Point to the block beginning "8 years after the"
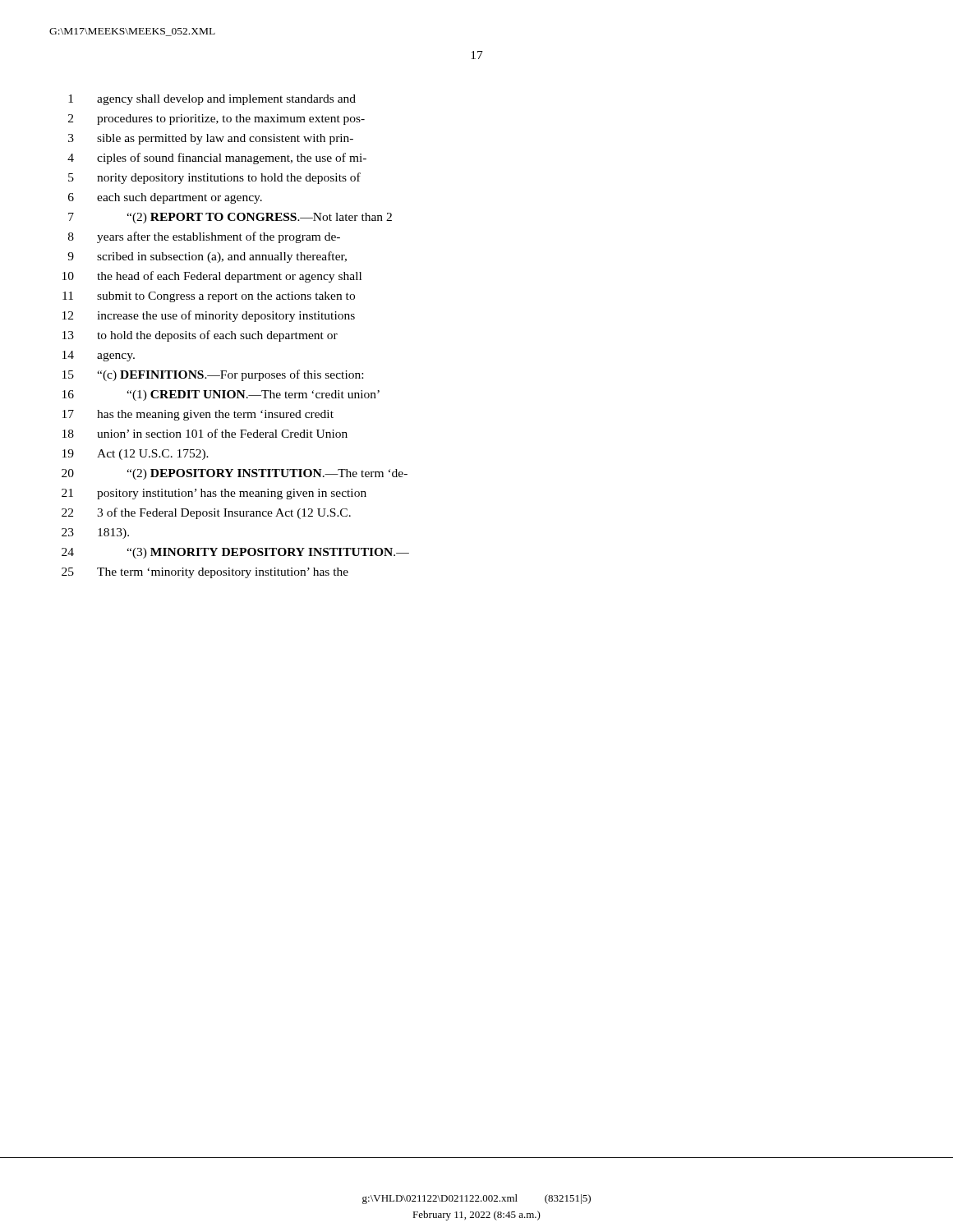The image size is (953, 1232). point(204,237)
